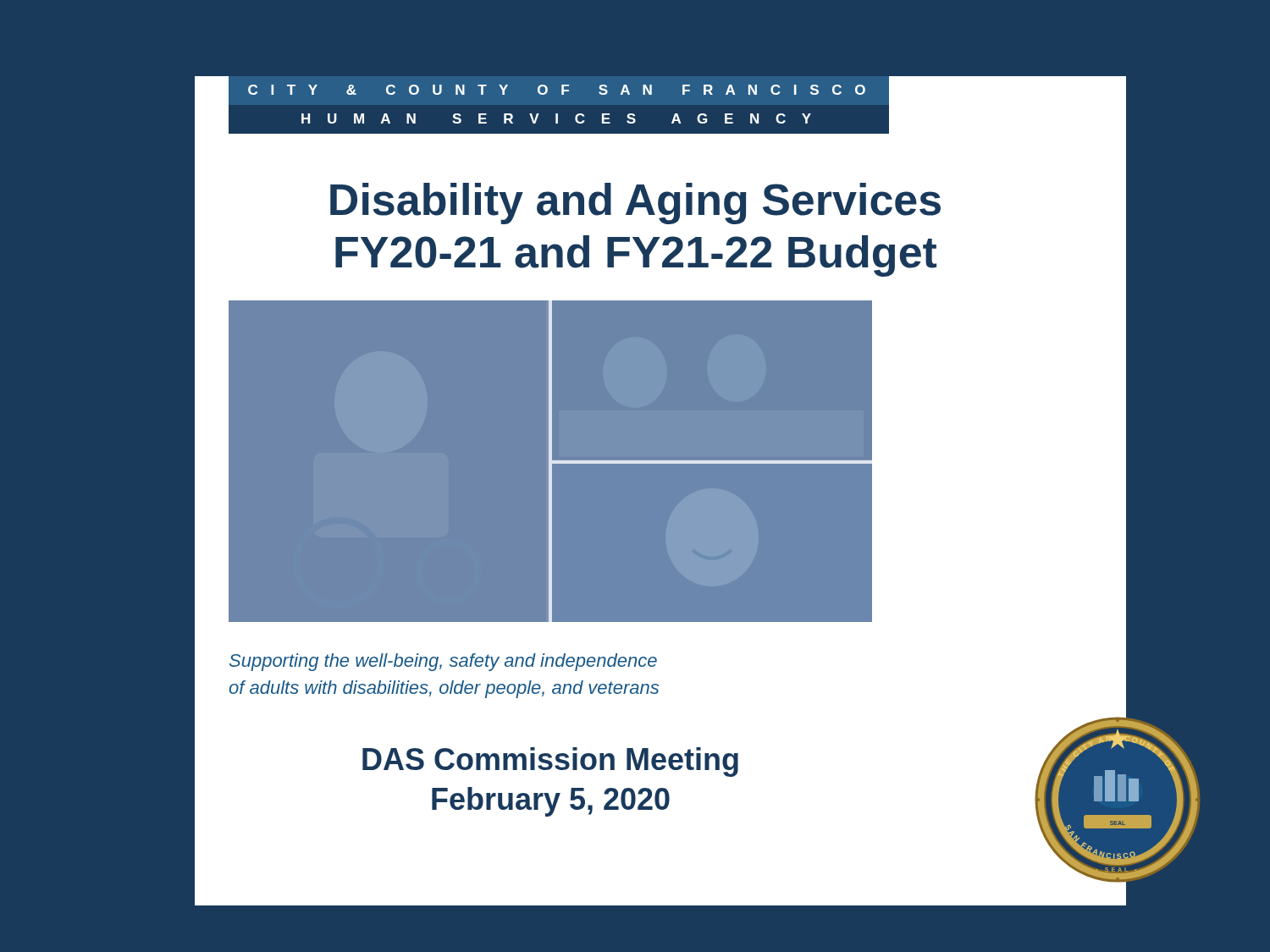1270x952 pixels.
Task: Navigate to the region starting "Supporting the well-being, safety"
Action: [444, 674]
